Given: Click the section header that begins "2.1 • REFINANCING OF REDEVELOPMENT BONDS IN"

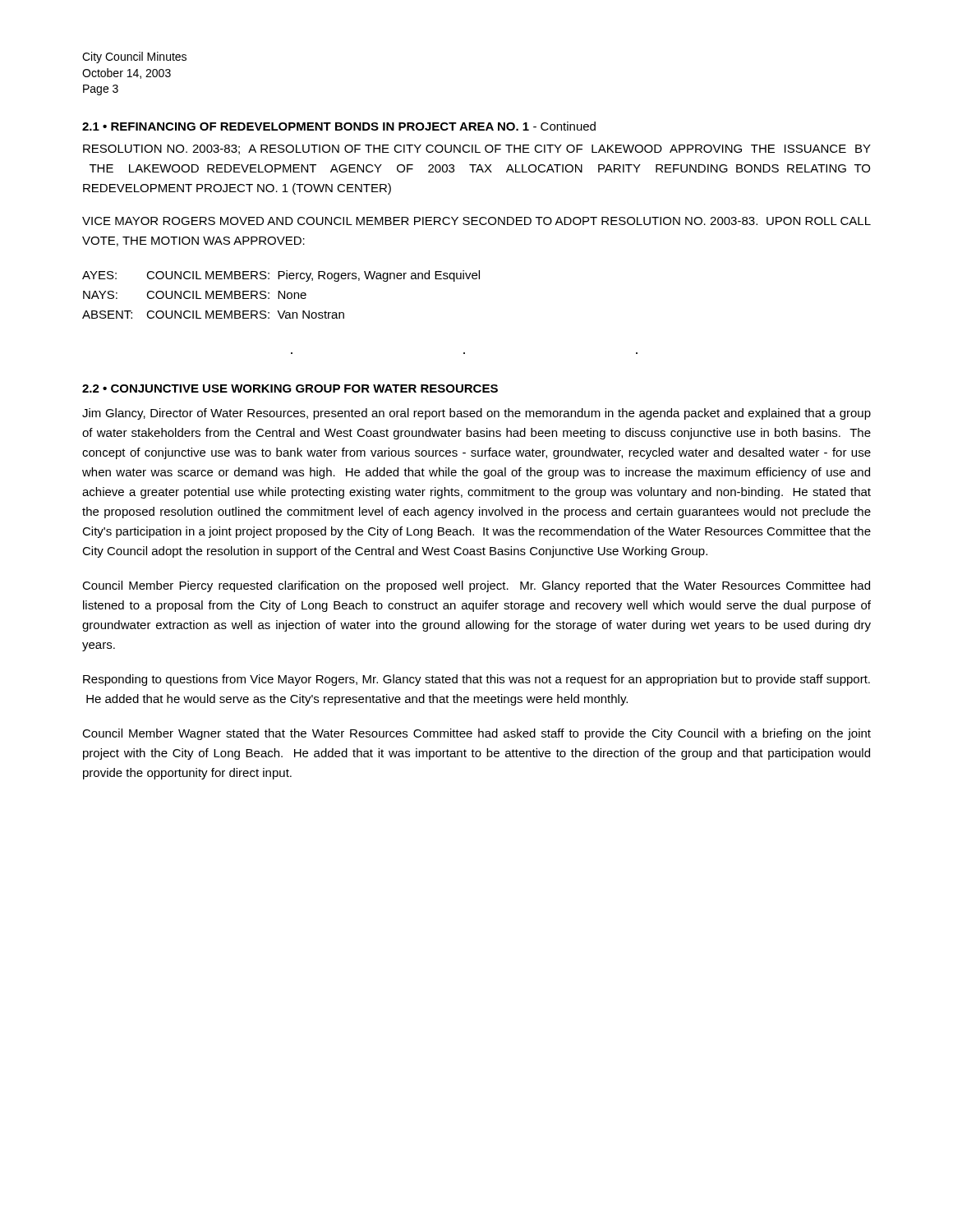Looking at the screenshot, I should tap(476, 159).
